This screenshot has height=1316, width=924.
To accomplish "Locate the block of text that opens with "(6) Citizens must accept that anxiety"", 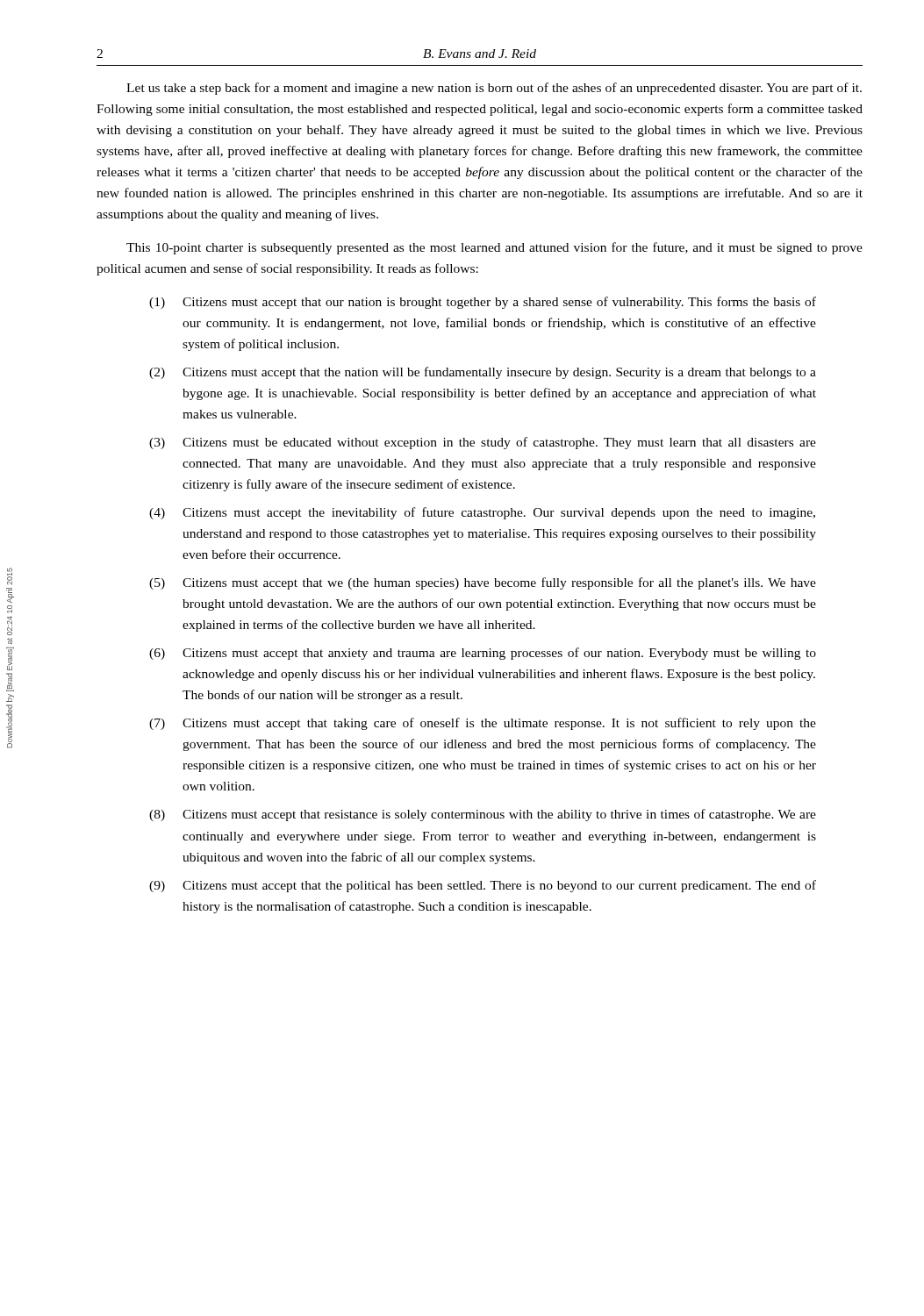I will [483, 674].
